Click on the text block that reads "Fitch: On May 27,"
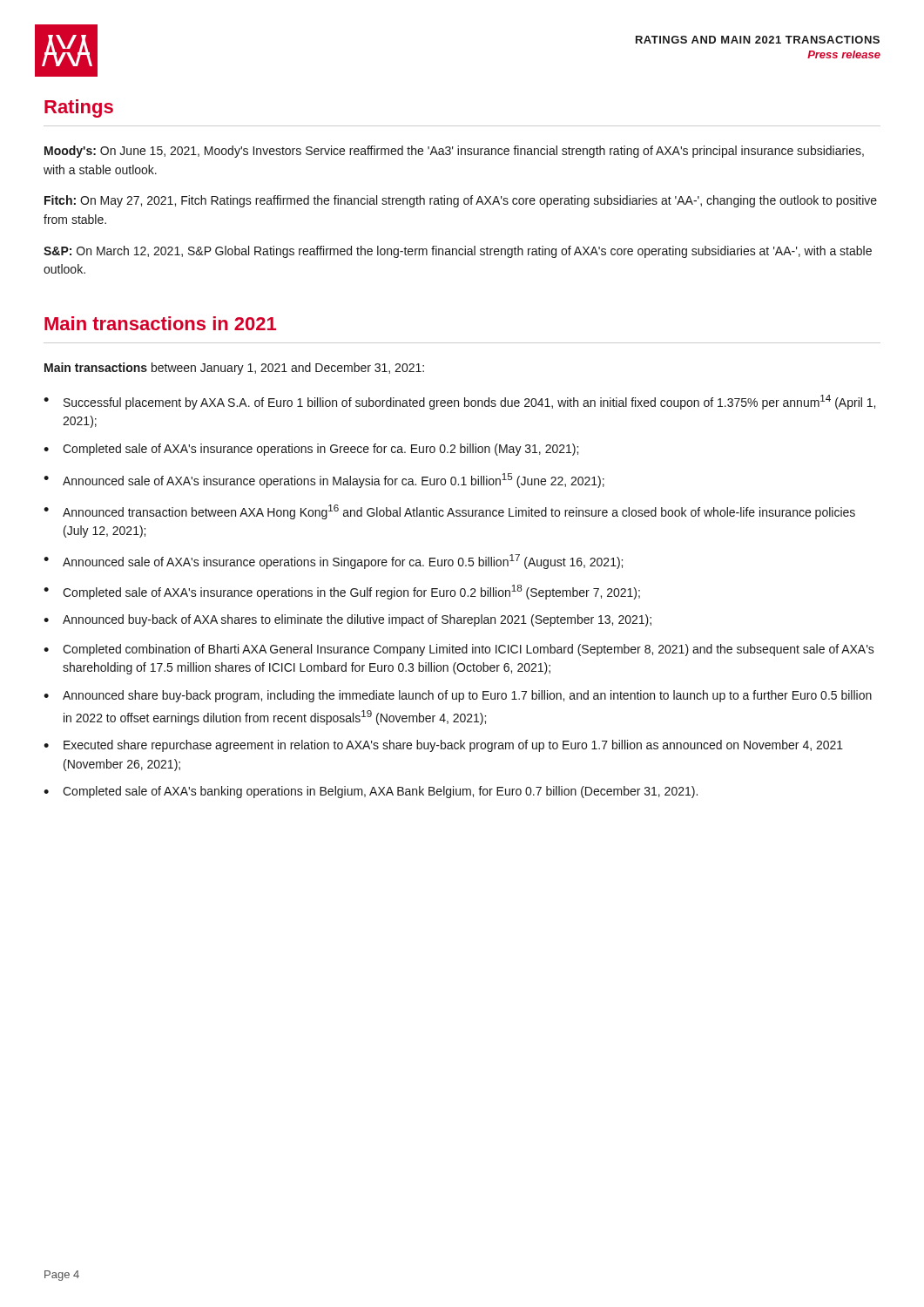This screenshot has width=924, height=1307. [462, 211]
